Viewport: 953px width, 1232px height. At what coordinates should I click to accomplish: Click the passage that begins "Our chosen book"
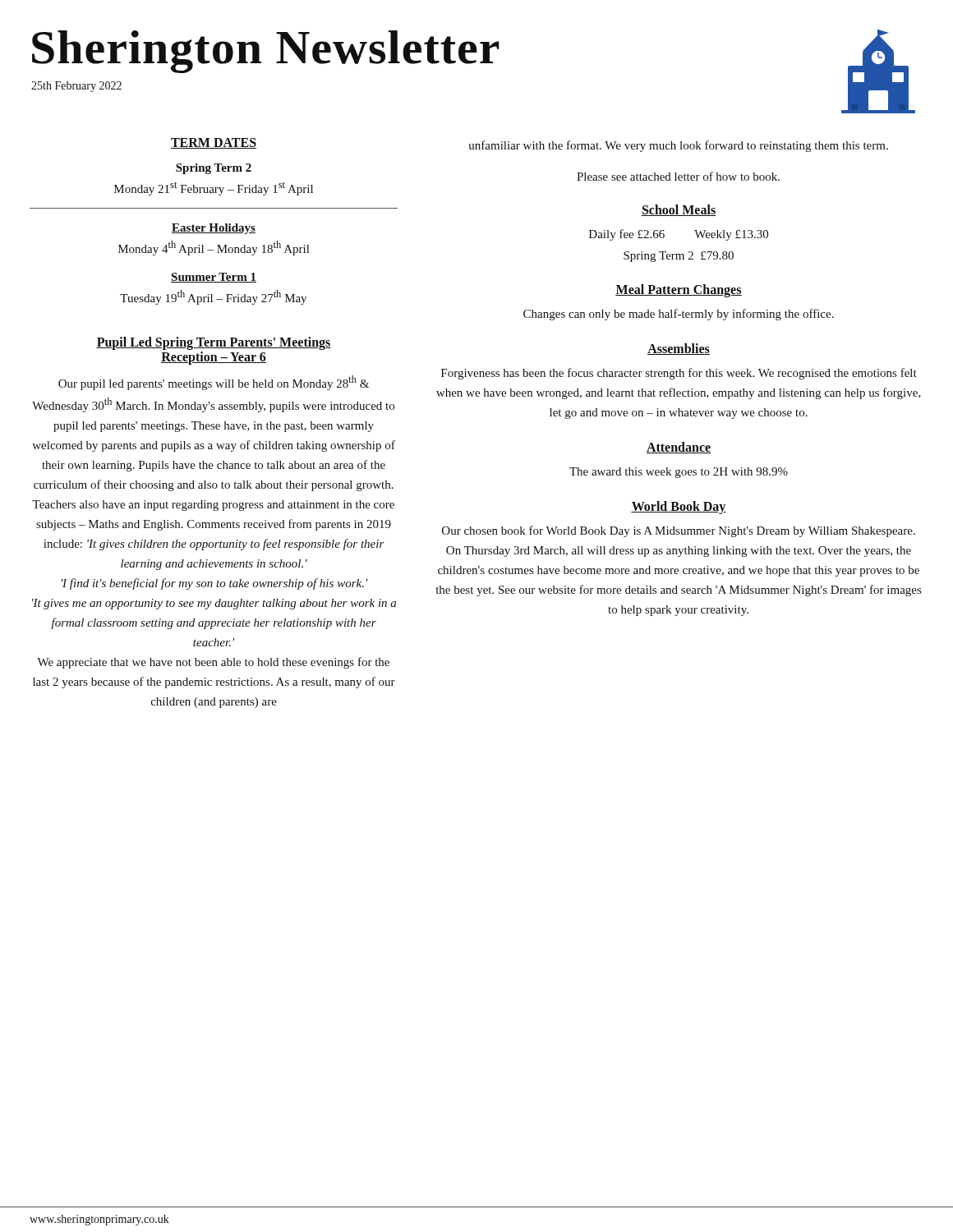tap(679, 570)
